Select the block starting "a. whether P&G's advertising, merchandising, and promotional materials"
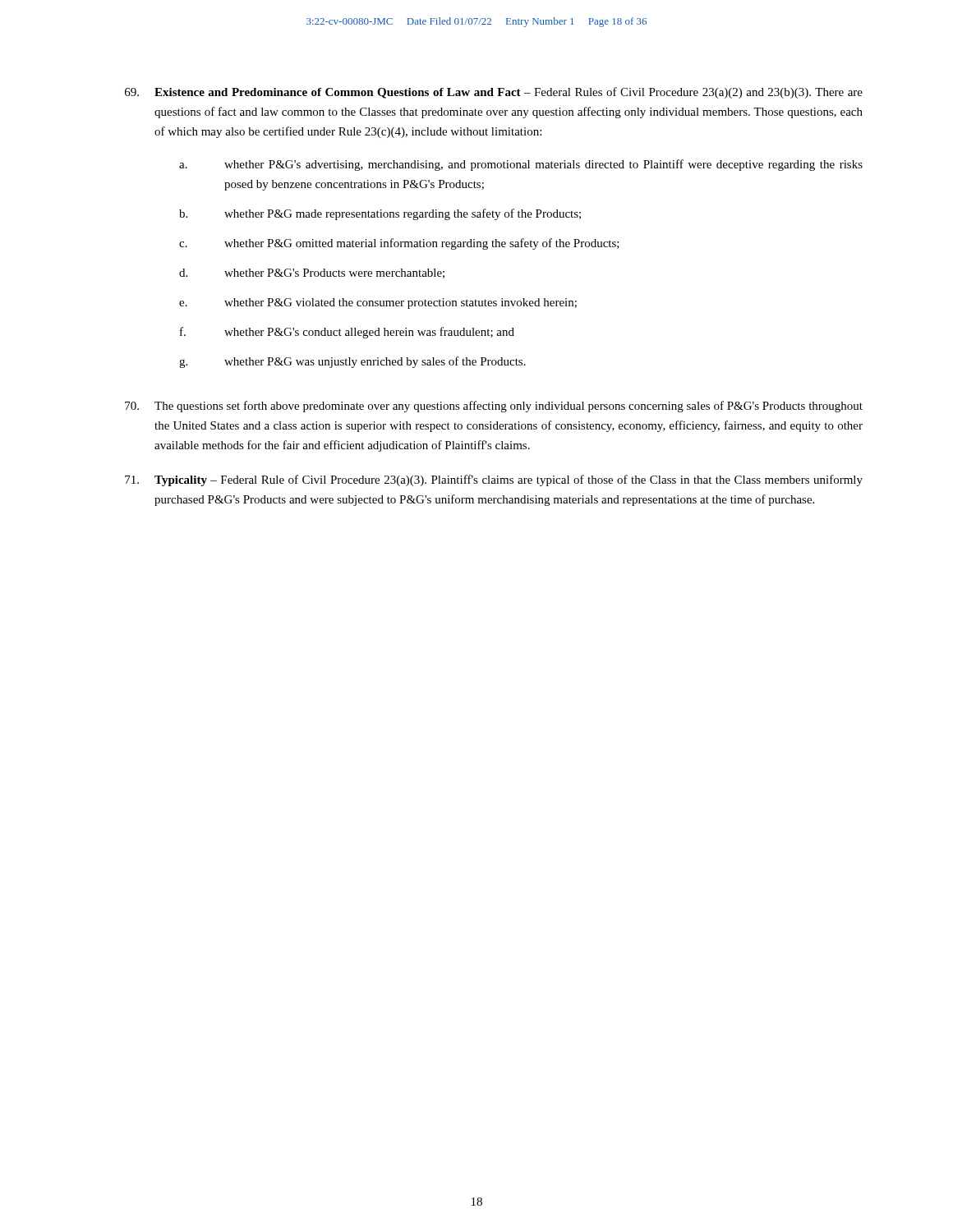 (521, 174)
